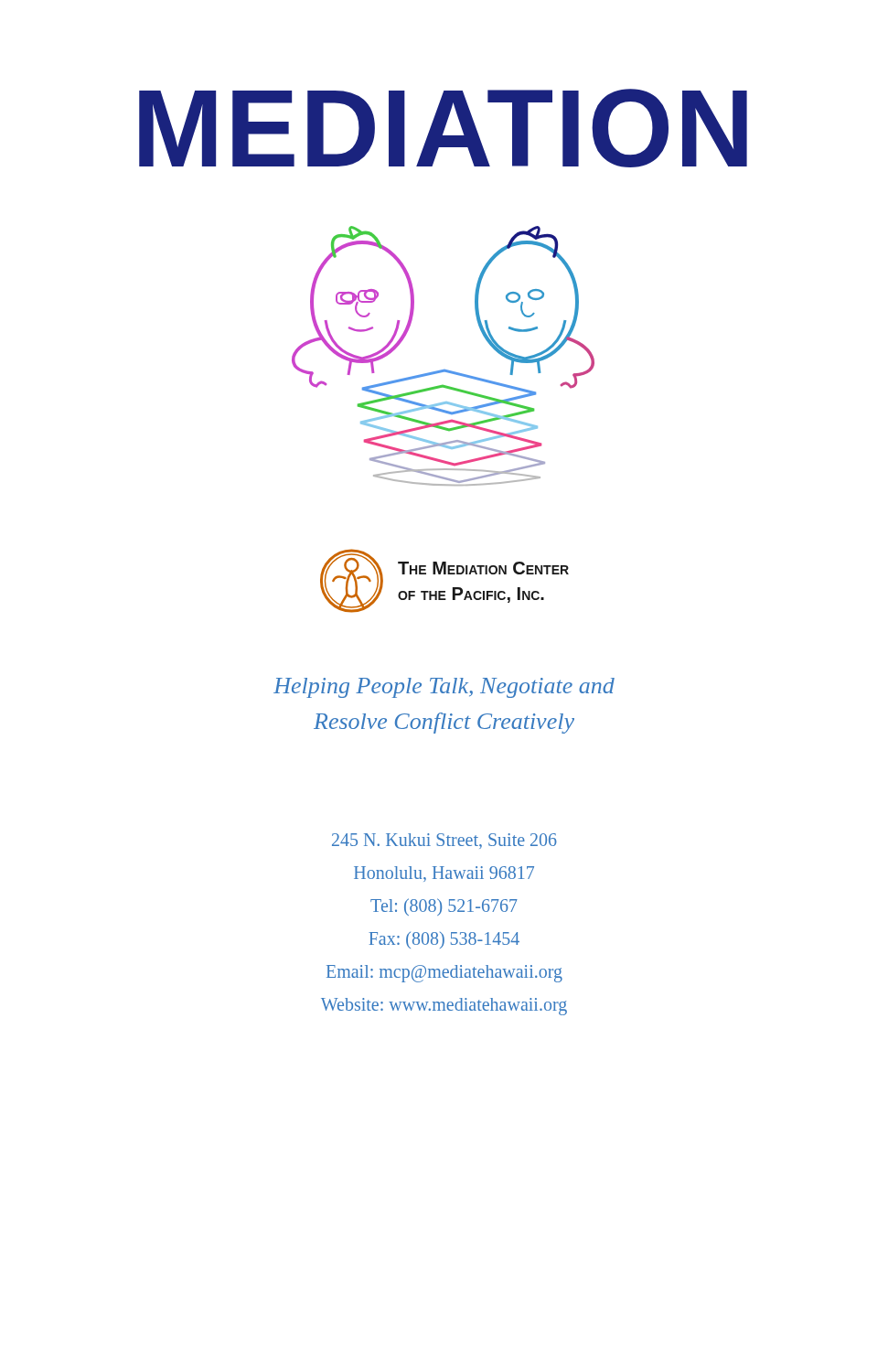This screenshot has height=1372, width=888.
Task: Click on the text that says "Helping People Talk, Negotiate and Resolve Conflict Creatively"
Action: point(444,703)
